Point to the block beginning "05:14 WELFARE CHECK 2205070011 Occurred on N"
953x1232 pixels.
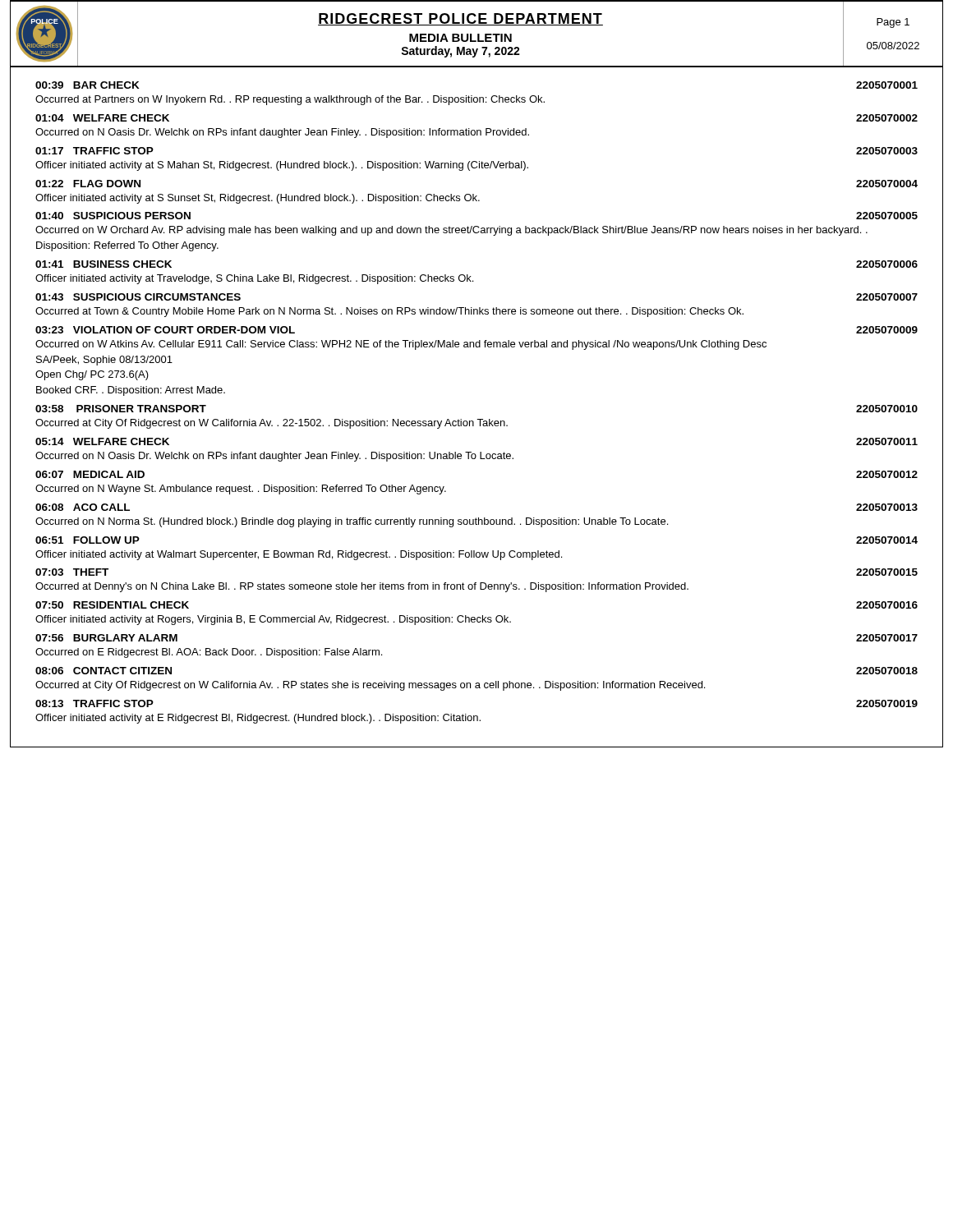(476, 450)
